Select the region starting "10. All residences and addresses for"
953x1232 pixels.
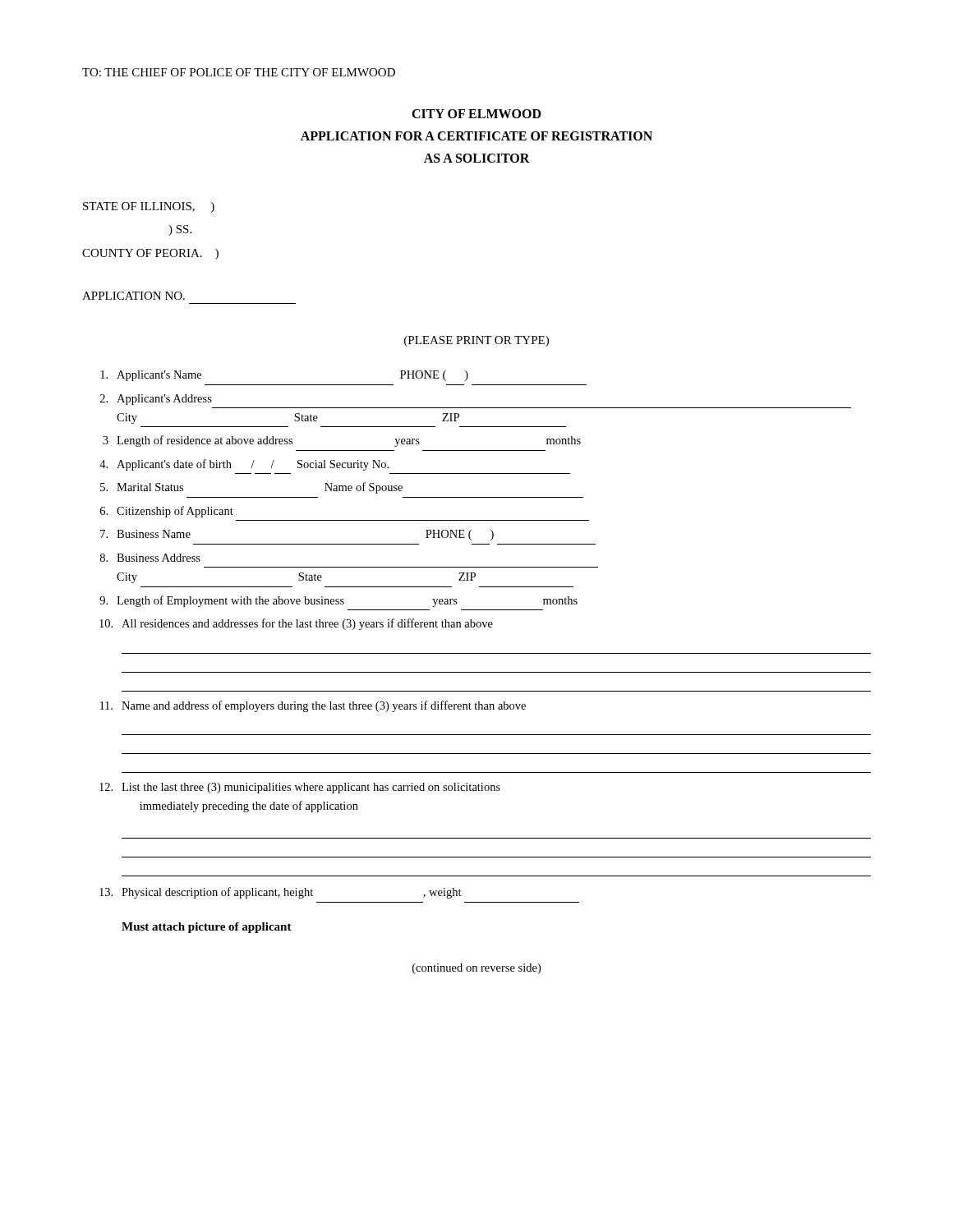pos(476,653)
